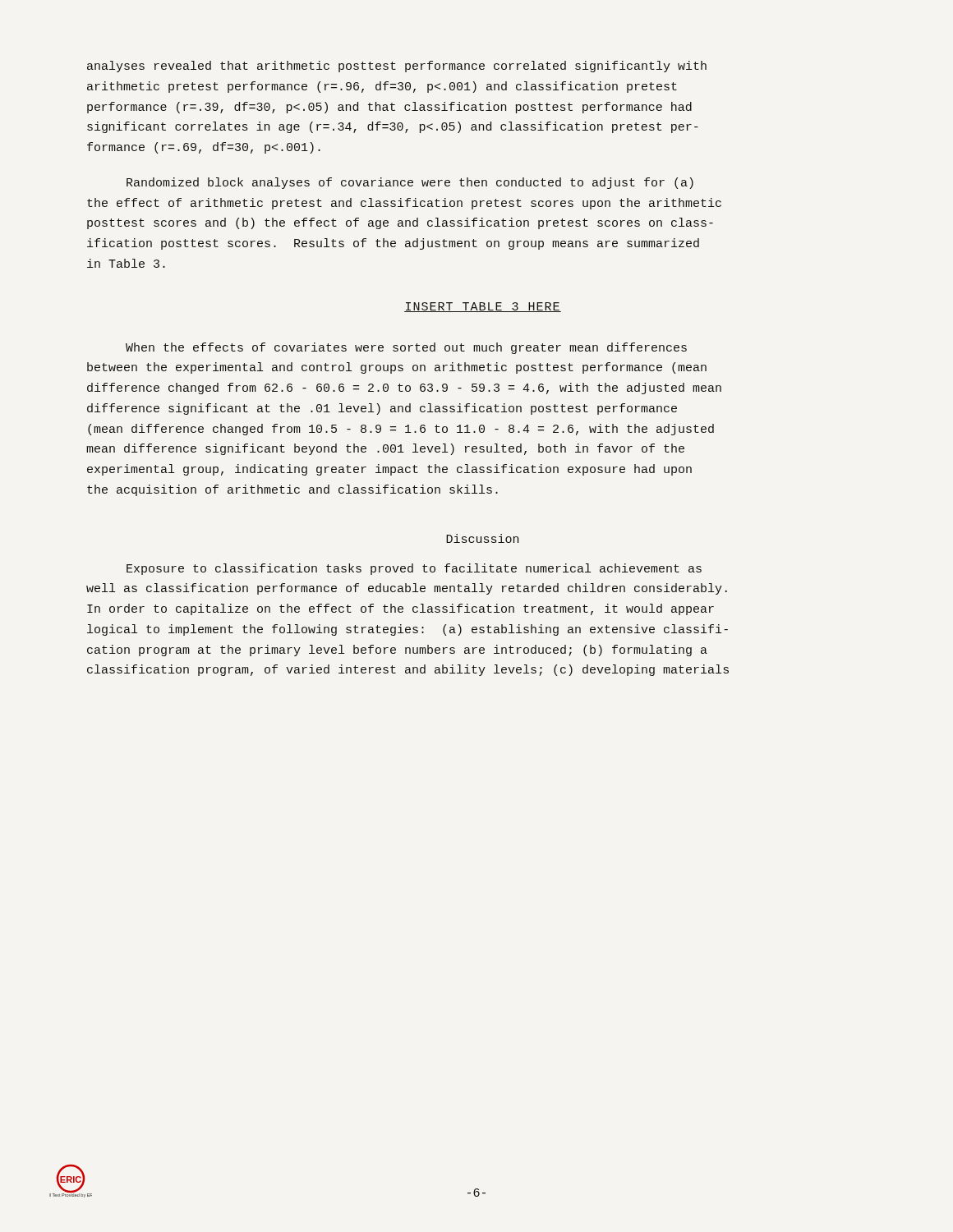The width and height of the screenshot is (953, 1232).
Task: Navigate to the block starting "analyses revealed that arithmetic posttest"
Action: 397,108
